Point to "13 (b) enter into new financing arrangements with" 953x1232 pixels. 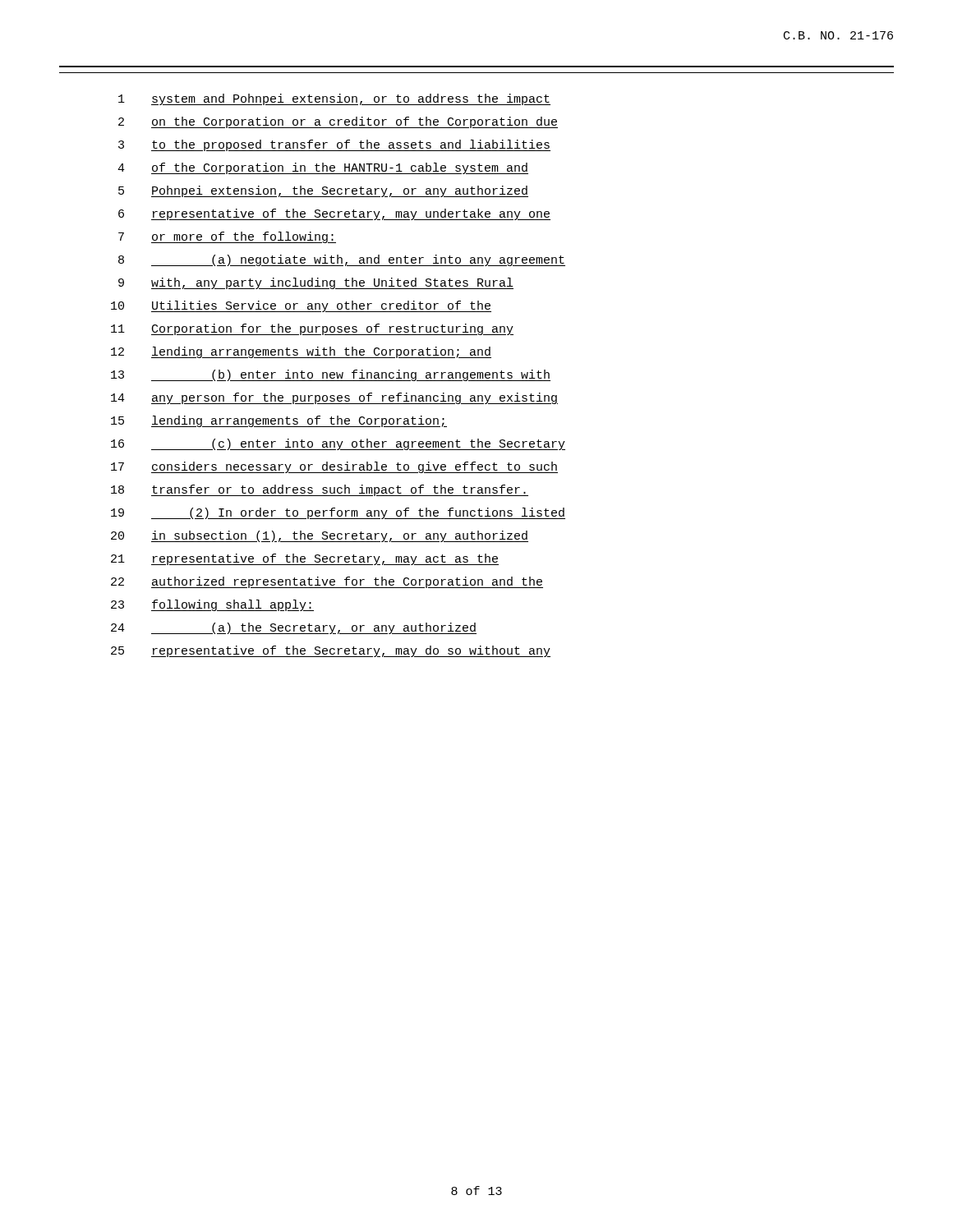click(476, 376)
